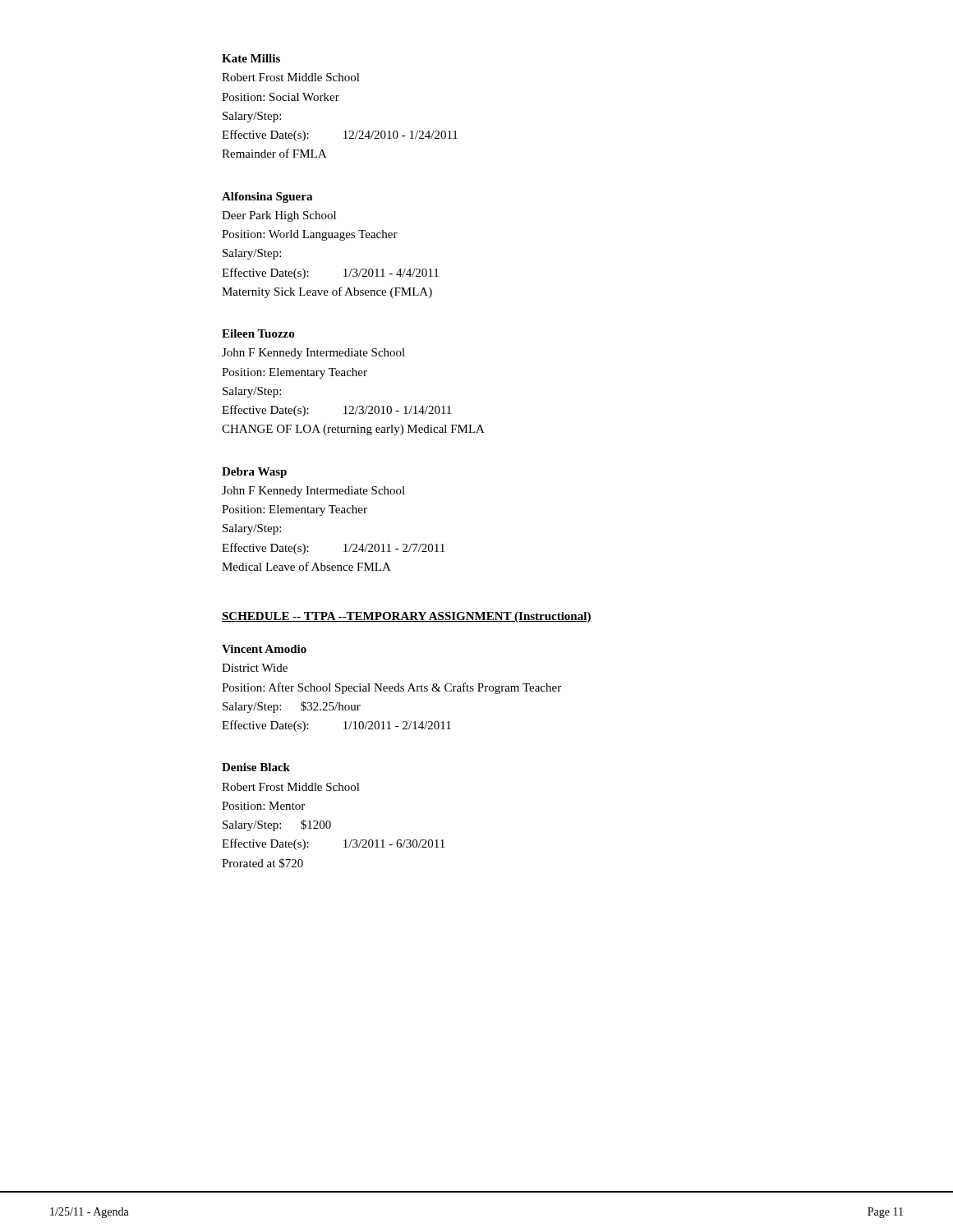Find the block on this page that starts "Vincent Amodio District Wide Position: After School Special"

coord(546,688)
